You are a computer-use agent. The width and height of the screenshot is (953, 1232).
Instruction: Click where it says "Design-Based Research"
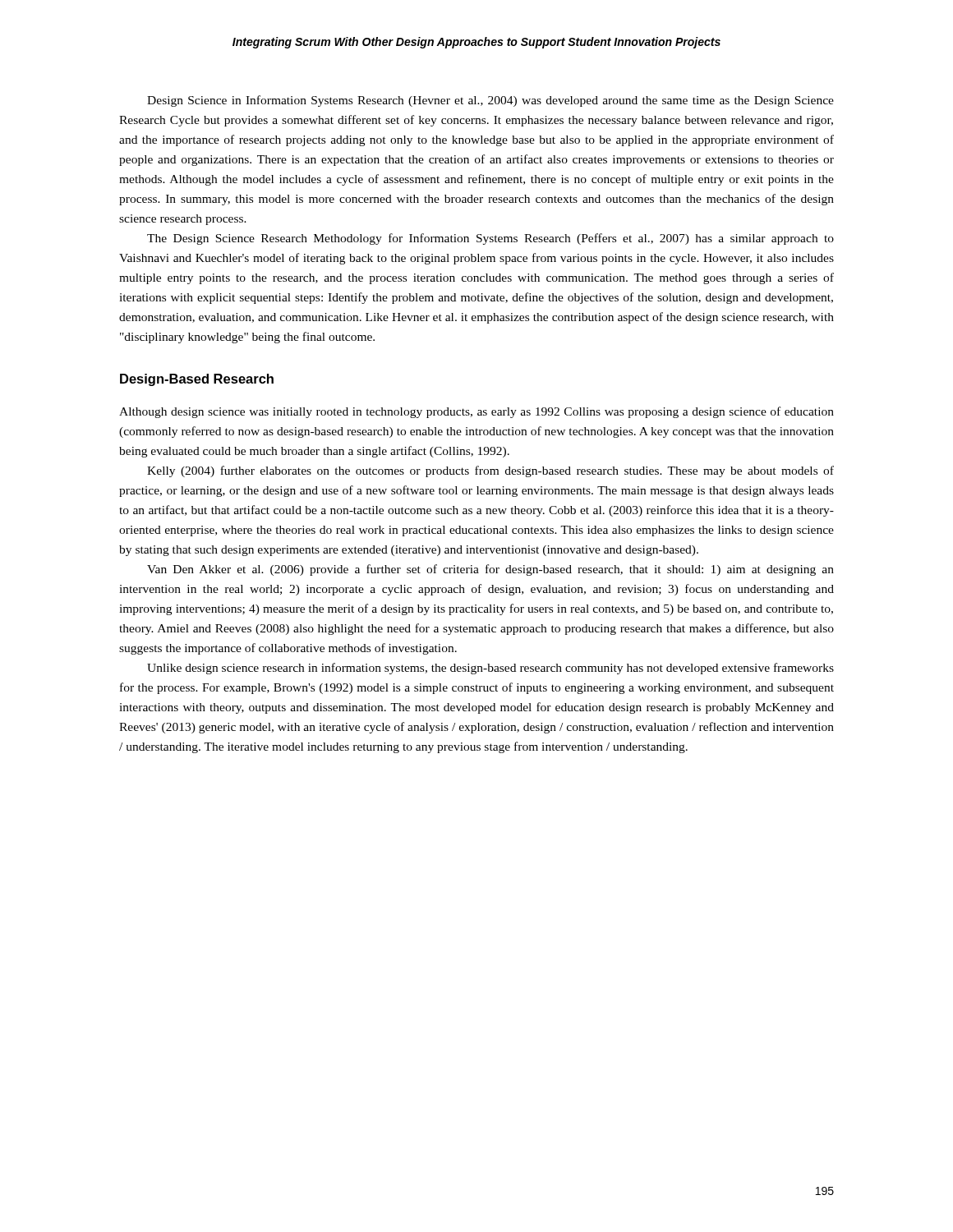197,379
